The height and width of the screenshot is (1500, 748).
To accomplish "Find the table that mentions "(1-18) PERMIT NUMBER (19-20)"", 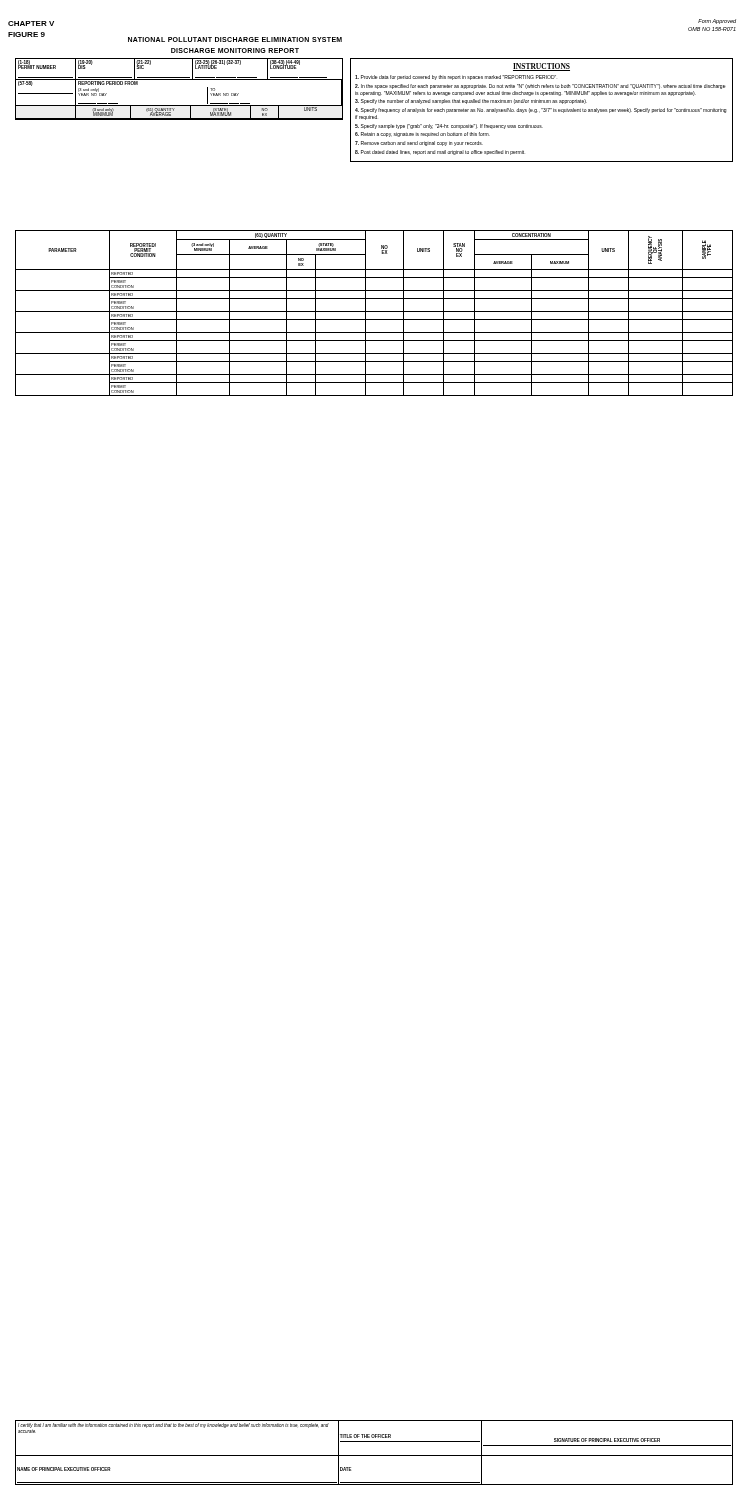I will coord(179,89).
